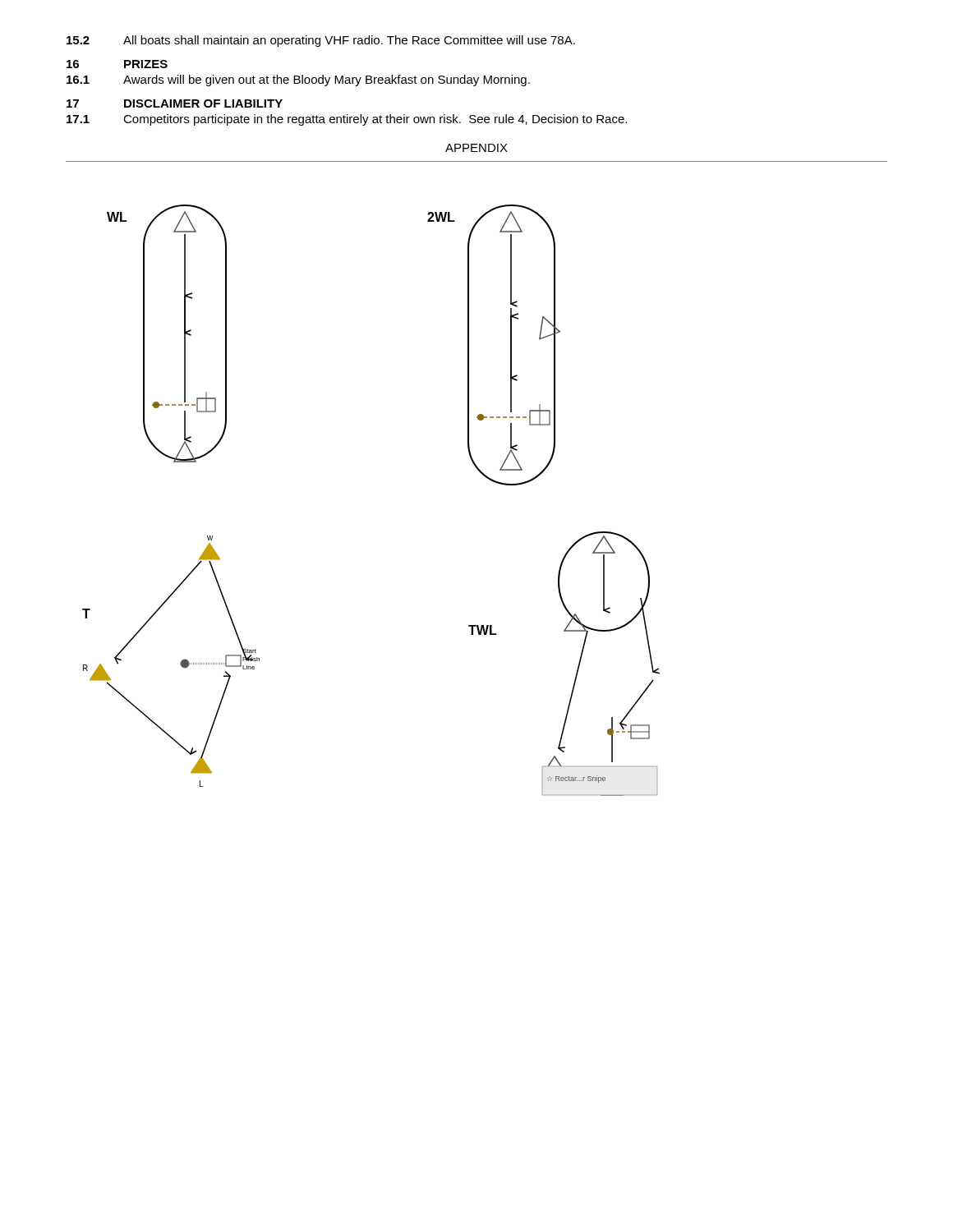Locate the section header with the text "16 PRIZES"

(69, 64)
